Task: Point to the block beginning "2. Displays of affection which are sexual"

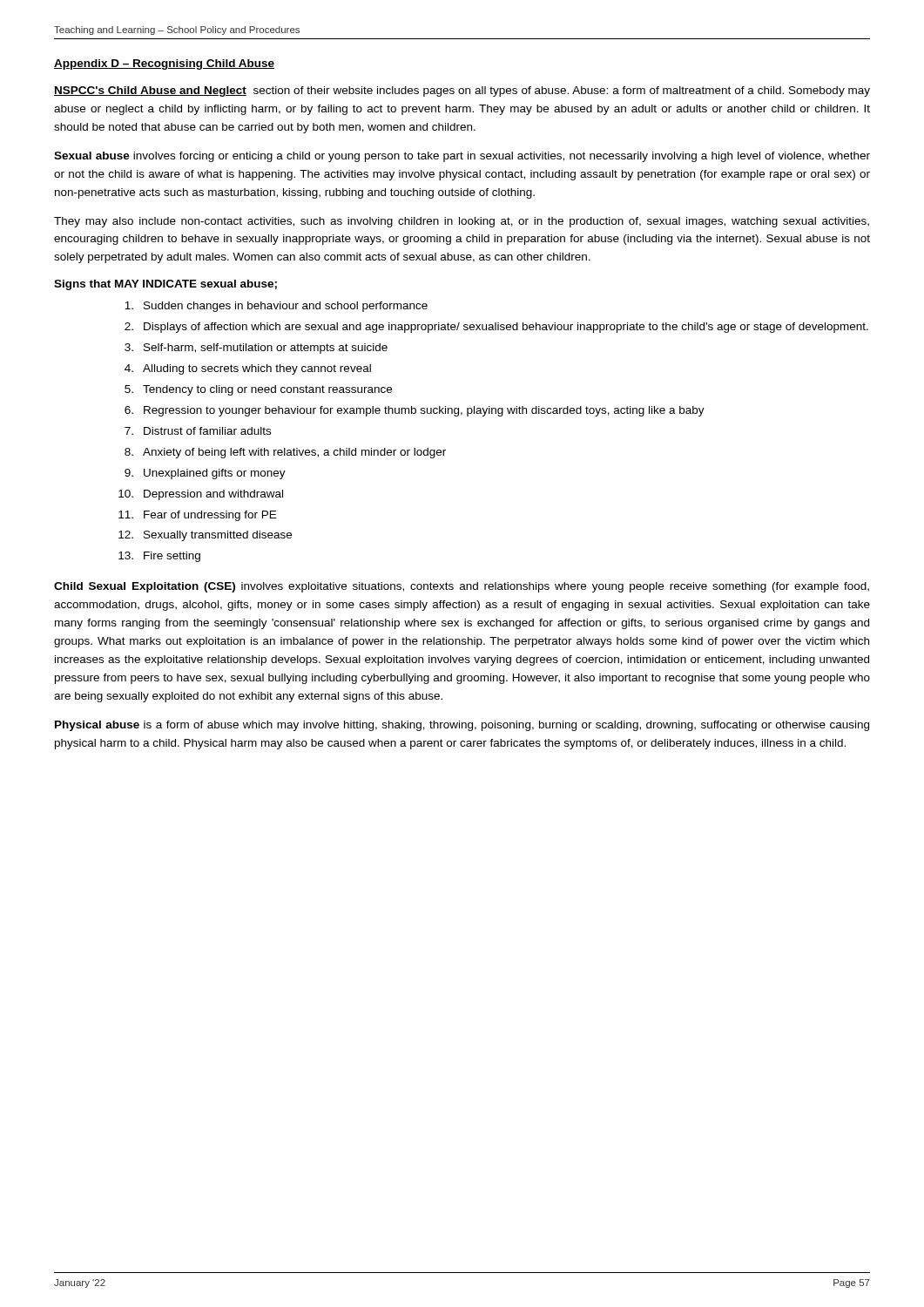Action: pyautogui.click(x=488, y=327)
